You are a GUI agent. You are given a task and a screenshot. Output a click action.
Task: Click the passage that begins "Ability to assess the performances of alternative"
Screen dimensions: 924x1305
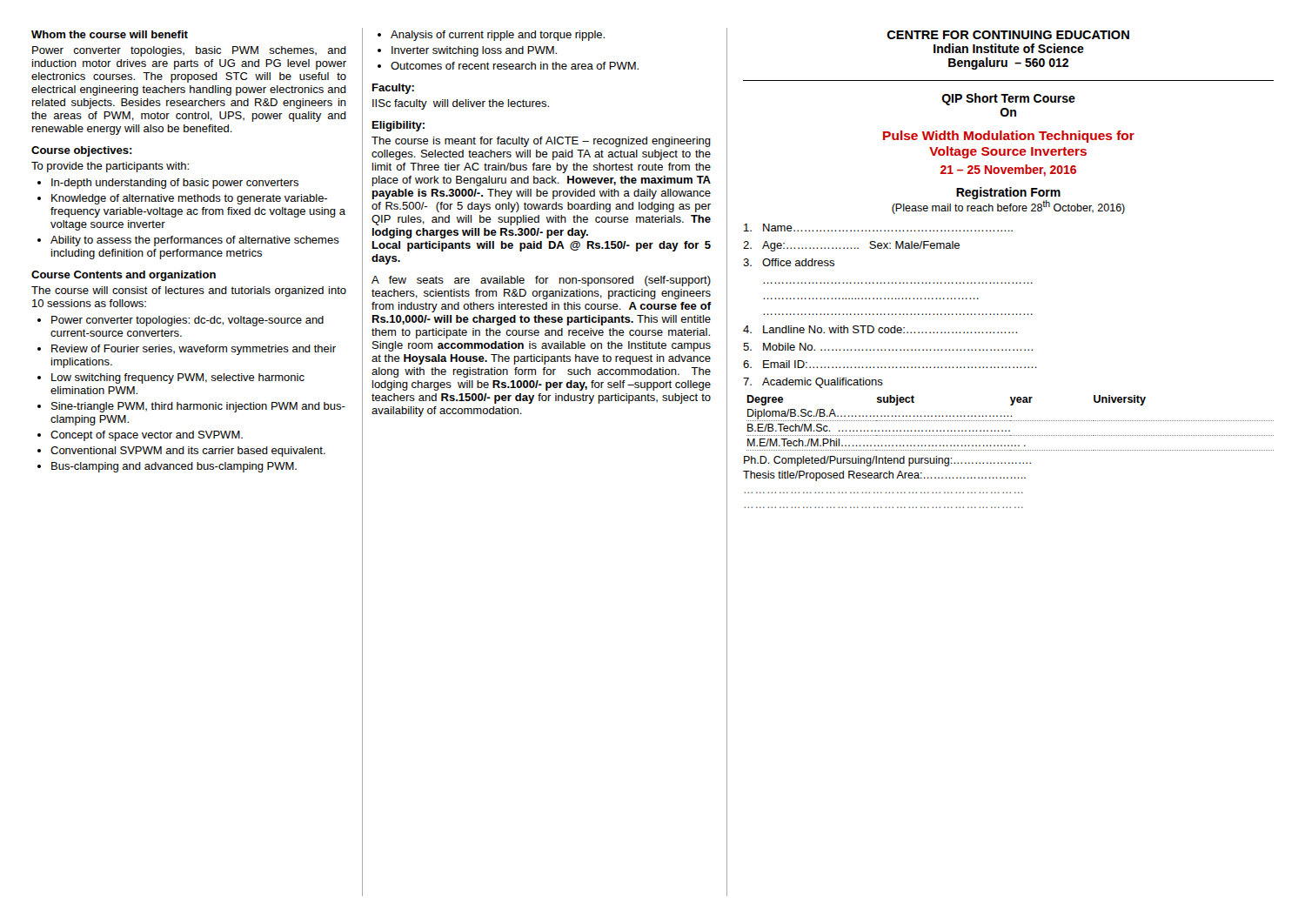(x=195, y=246)
